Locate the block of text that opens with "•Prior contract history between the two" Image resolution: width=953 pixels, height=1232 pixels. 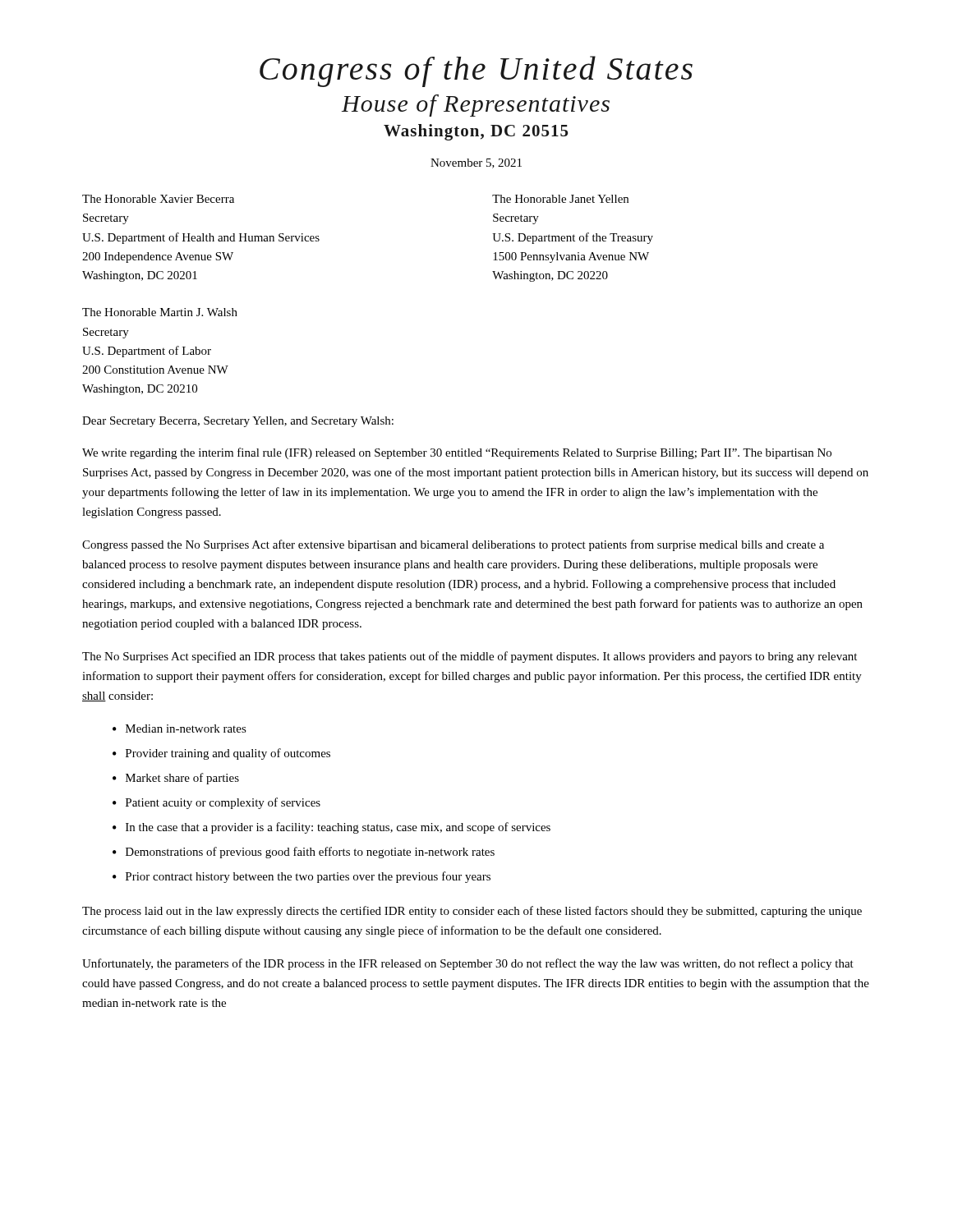pyautogui.click(x=301, y=877)
